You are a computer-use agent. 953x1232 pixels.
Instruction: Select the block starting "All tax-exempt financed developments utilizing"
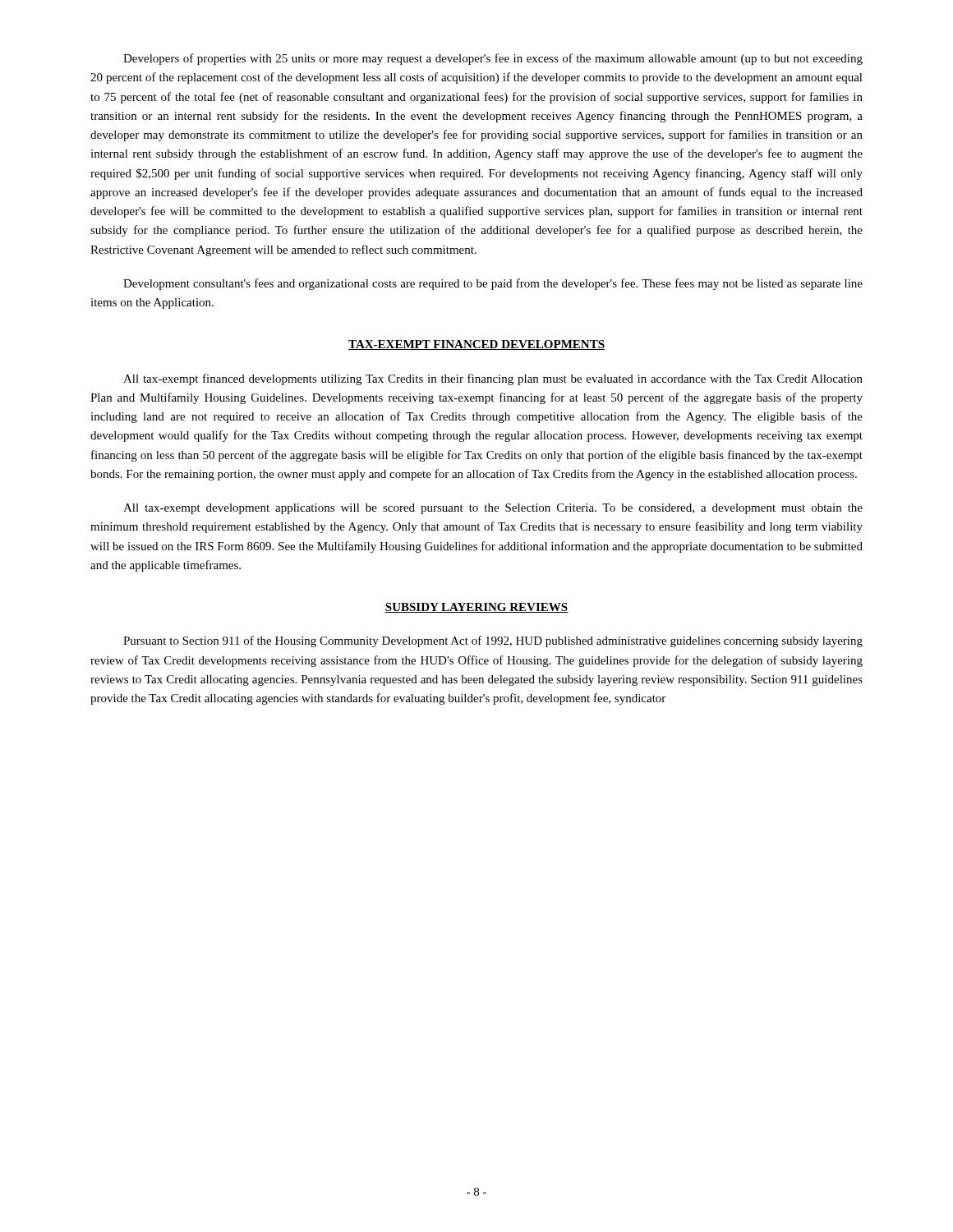476,427
